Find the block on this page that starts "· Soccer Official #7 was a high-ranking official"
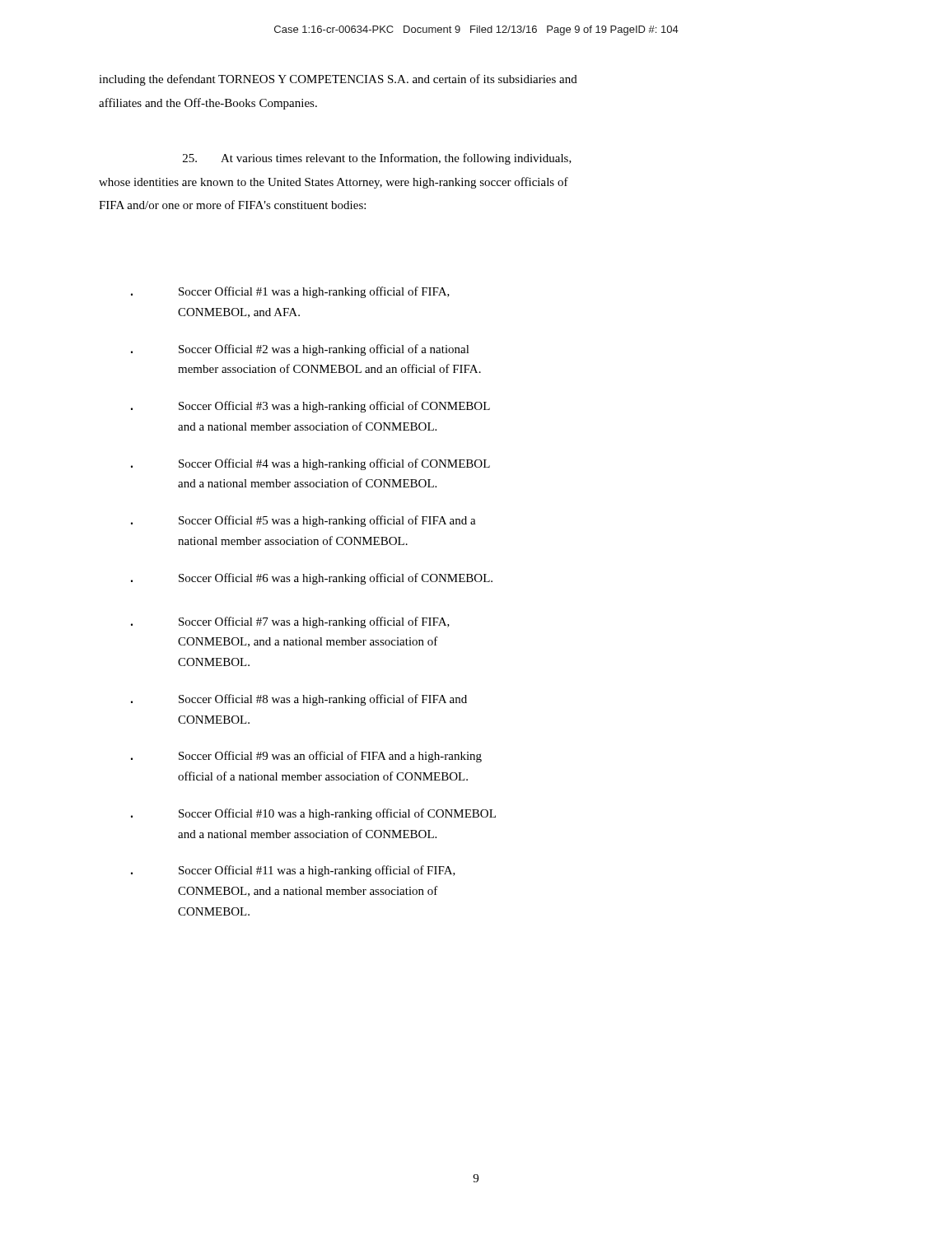Viewport: 952px width, 1235px height. click(290, 622)
